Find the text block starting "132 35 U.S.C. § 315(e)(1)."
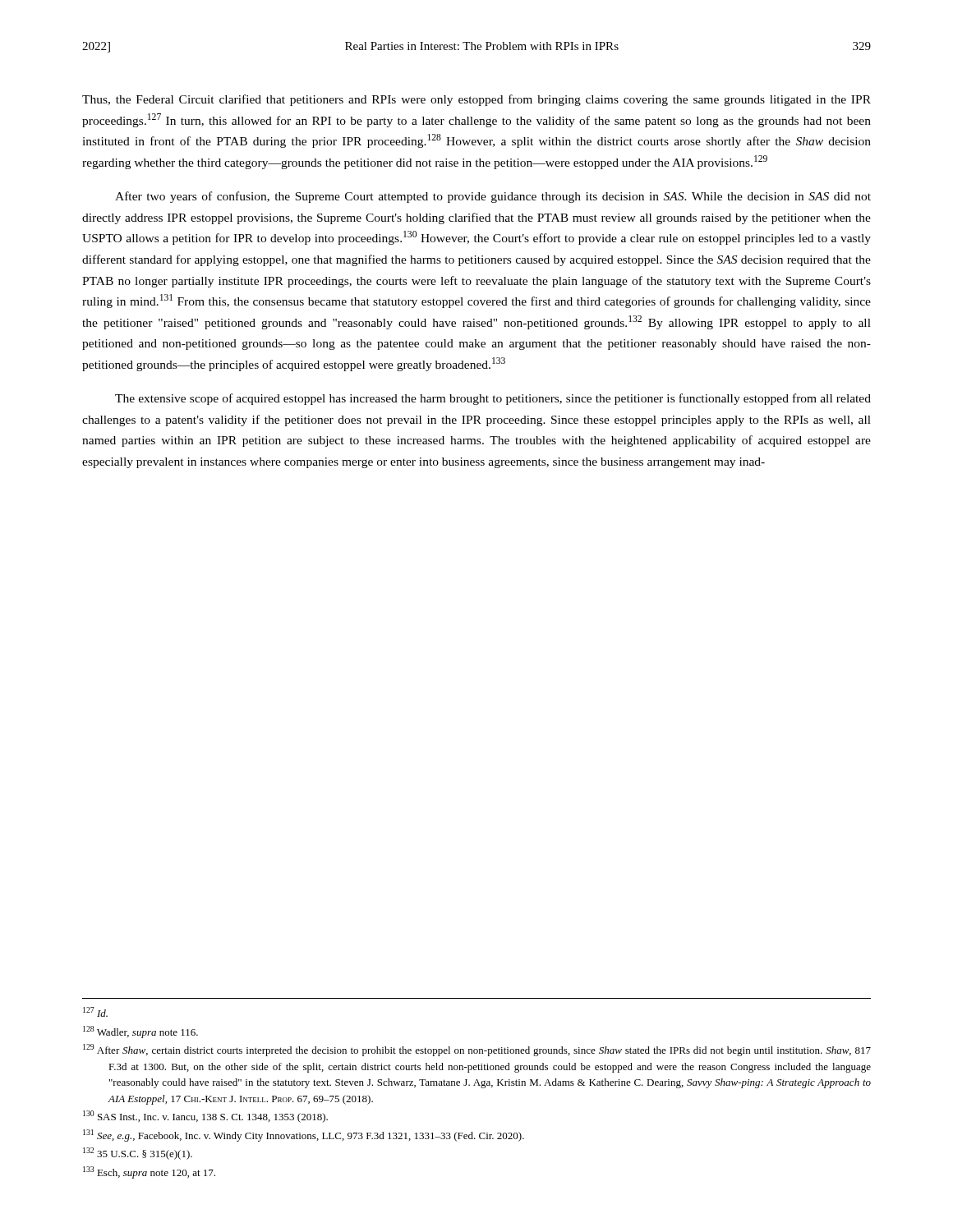Viewport: 953px width, 1232px height. click(137, 1153)
